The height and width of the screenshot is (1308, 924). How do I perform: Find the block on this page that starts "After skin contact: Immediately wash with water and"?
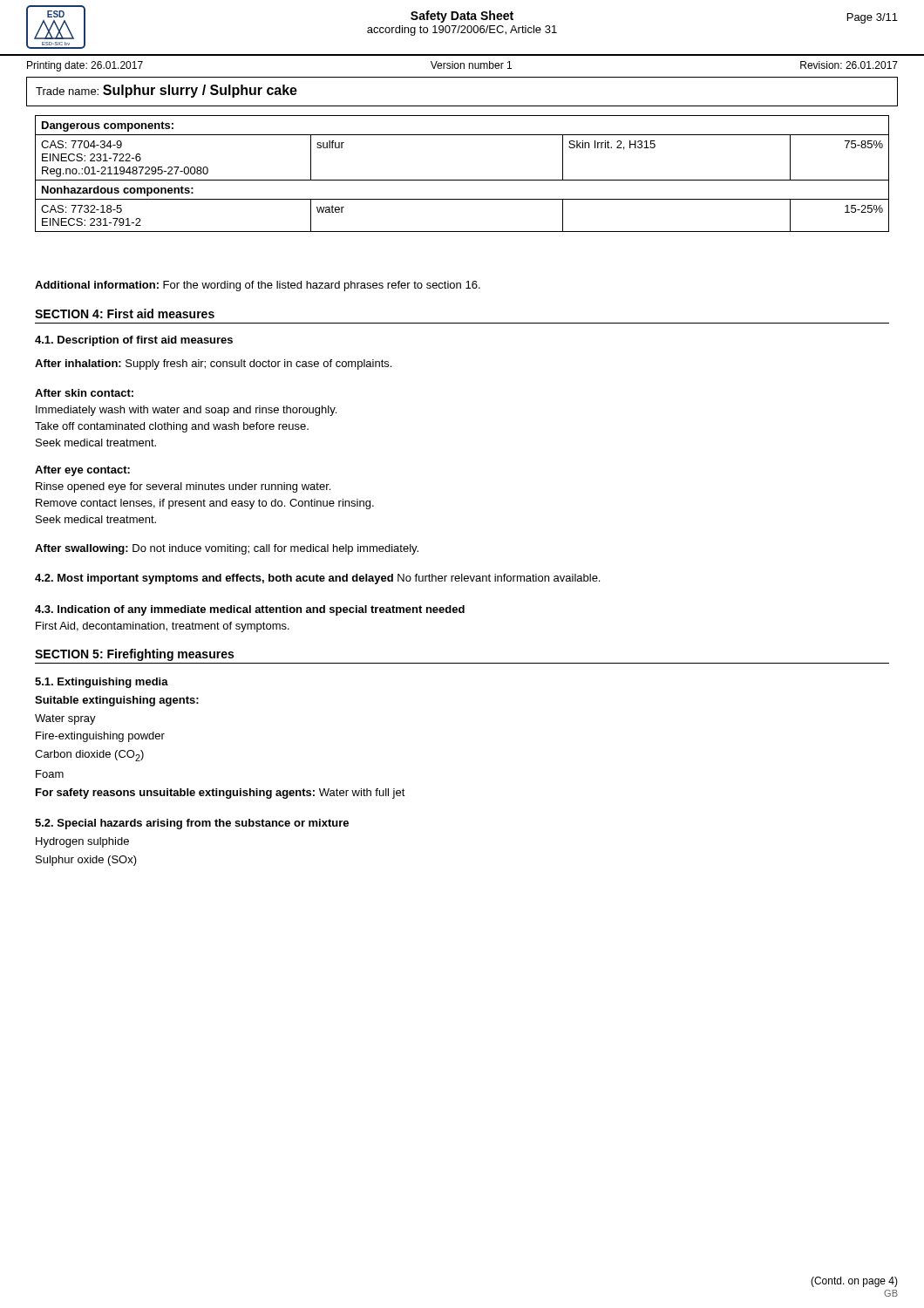pos(186,417)
